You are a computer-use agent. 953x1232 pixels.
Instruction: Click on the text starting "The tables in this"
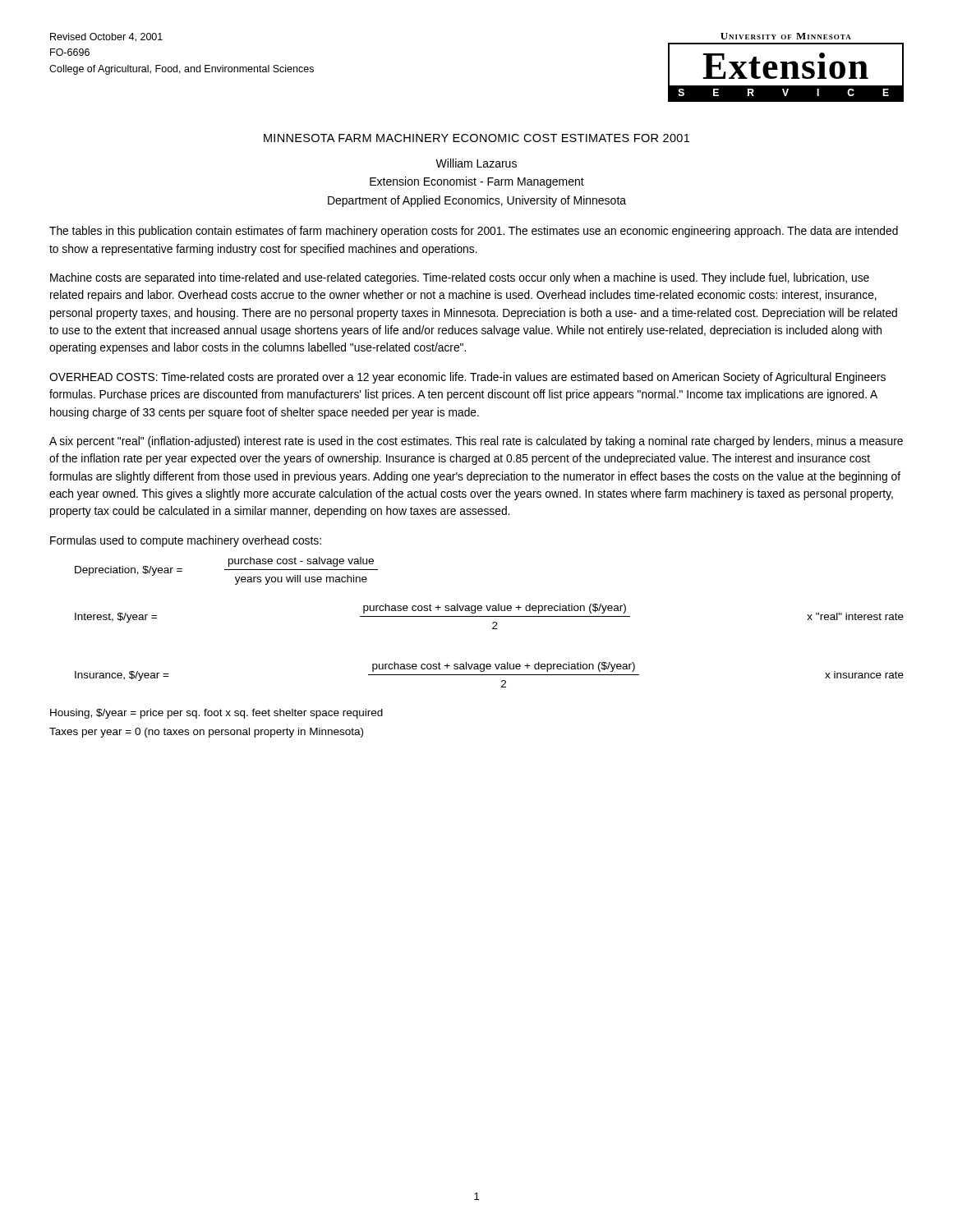click(x=474, y=240)
